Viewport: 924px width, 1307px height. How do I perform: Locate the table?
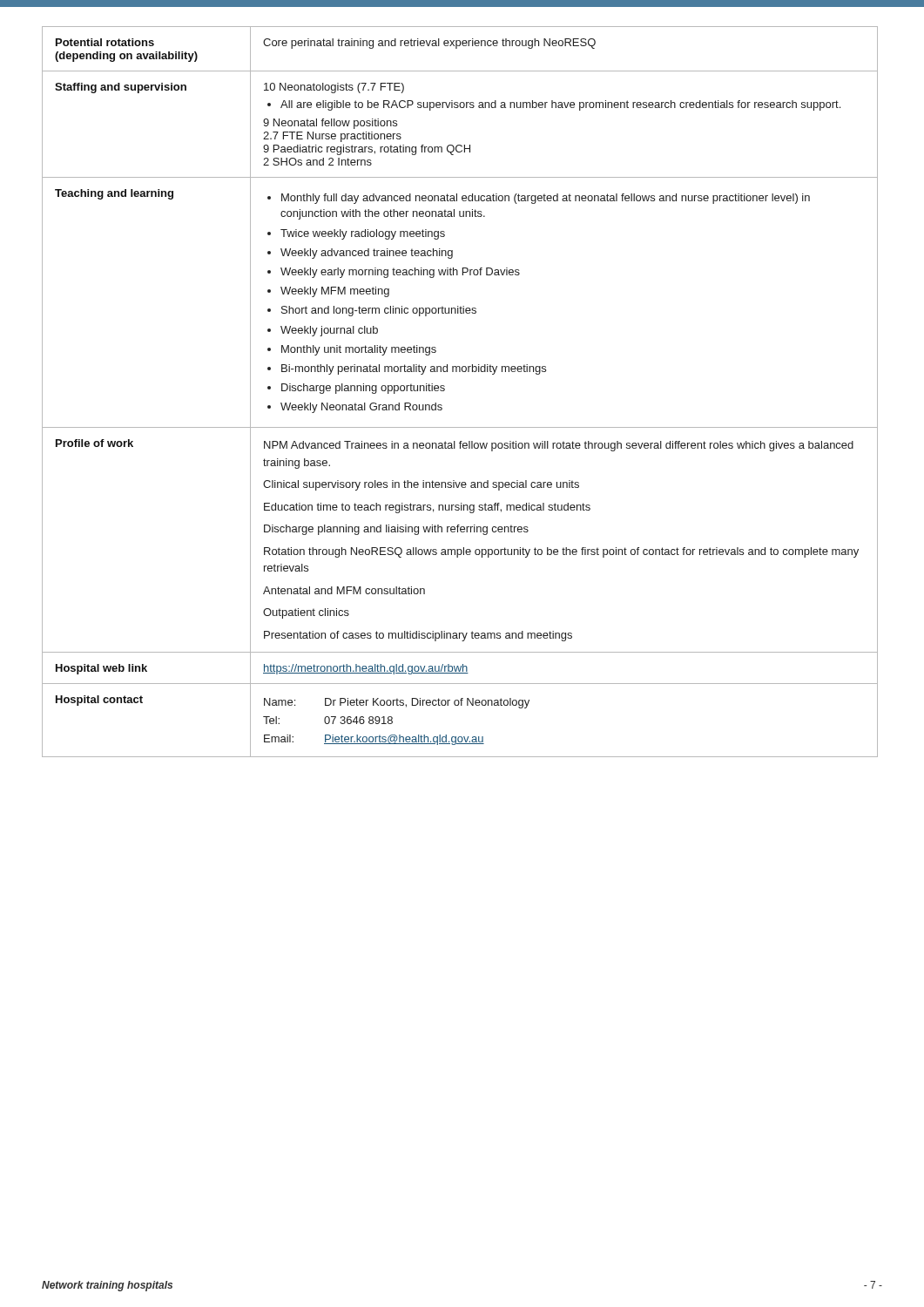pyautogui.click(x=460, y=392)
